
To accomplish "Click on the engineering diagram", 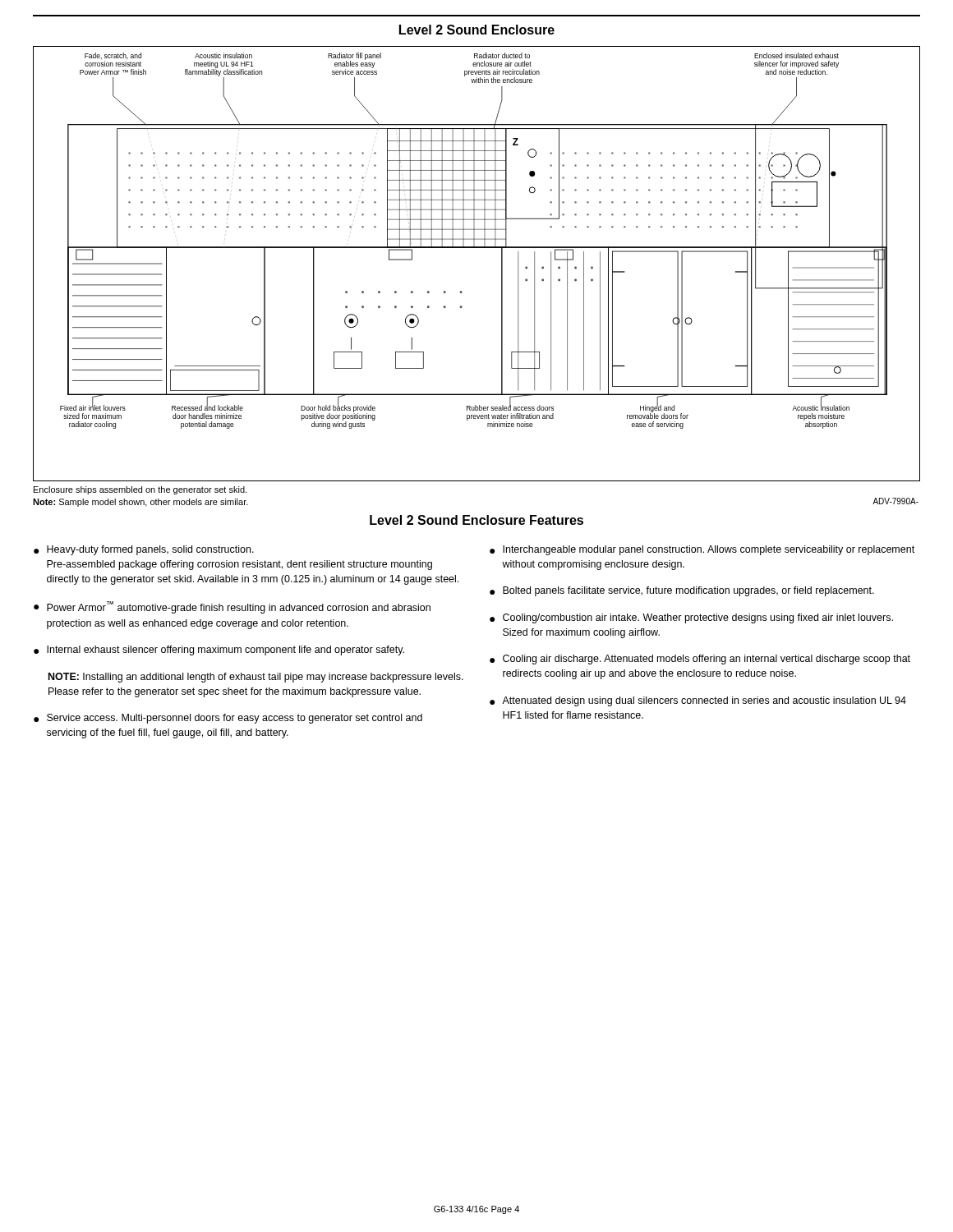I will (476, 264).
